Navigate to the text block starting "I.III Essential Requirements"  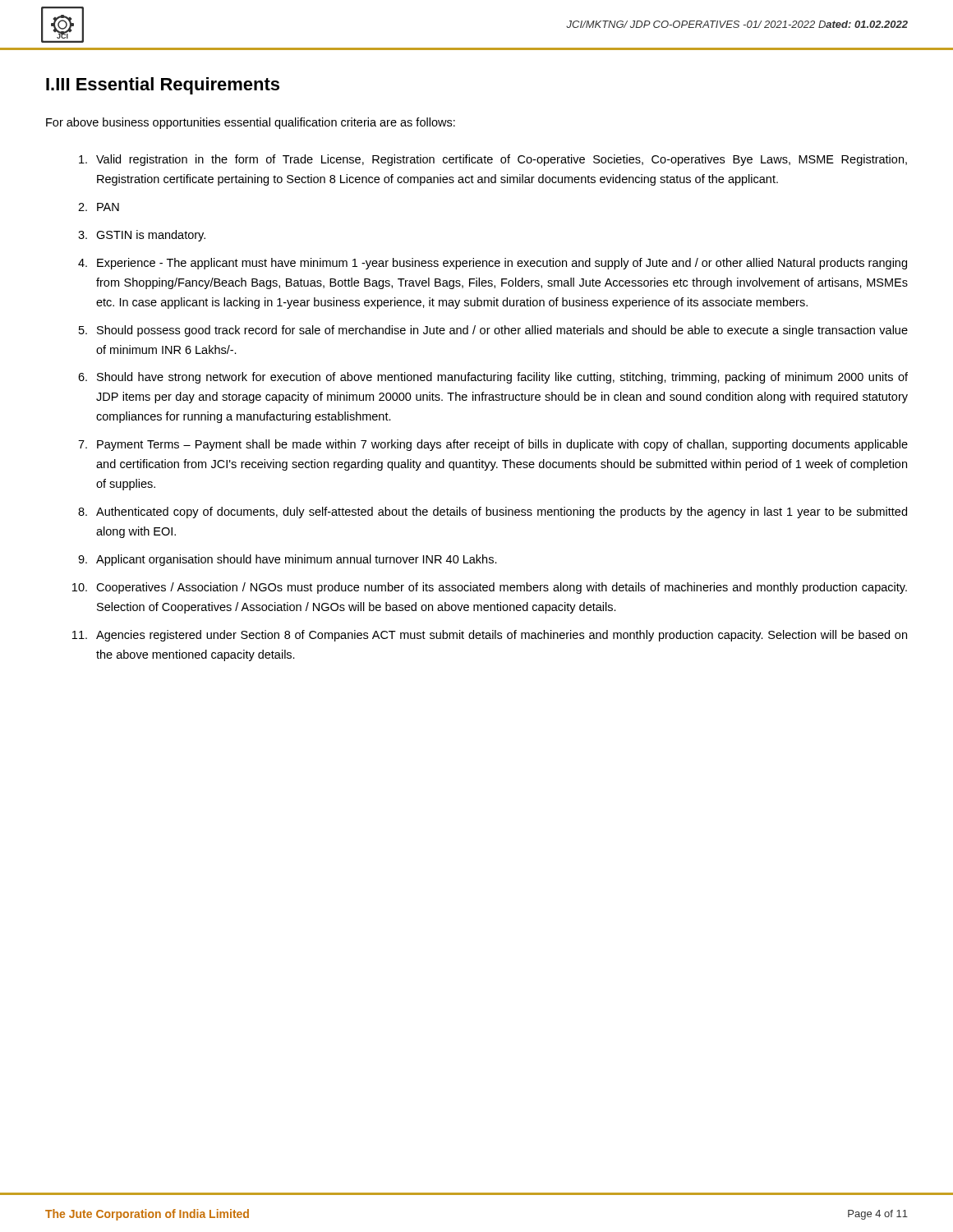point(163,84)
